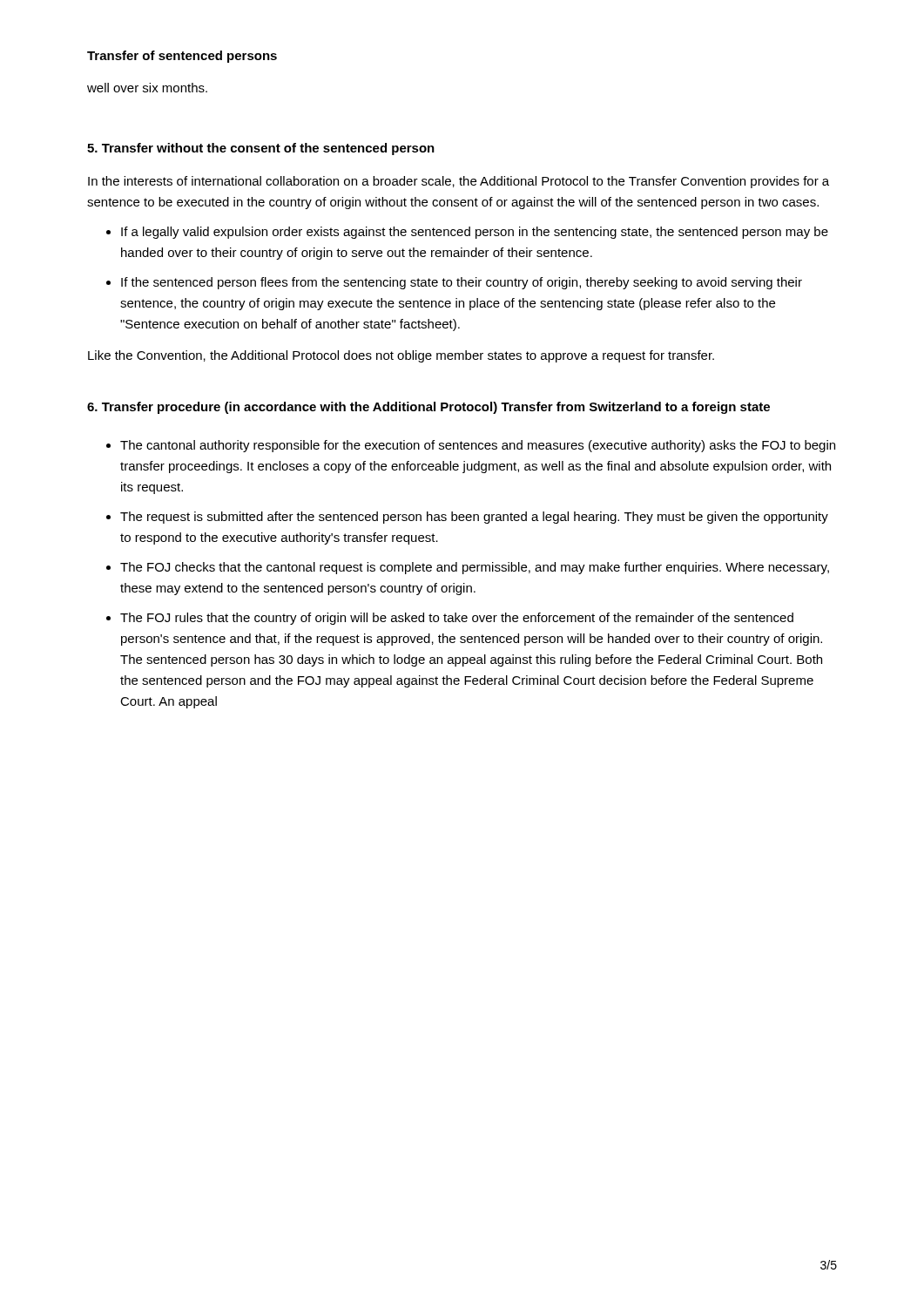The width and height of the screenshot is (924, 1307).
Task: Select the list item that reads "If a legally valid expulsion"
Action: click(474, 241)
